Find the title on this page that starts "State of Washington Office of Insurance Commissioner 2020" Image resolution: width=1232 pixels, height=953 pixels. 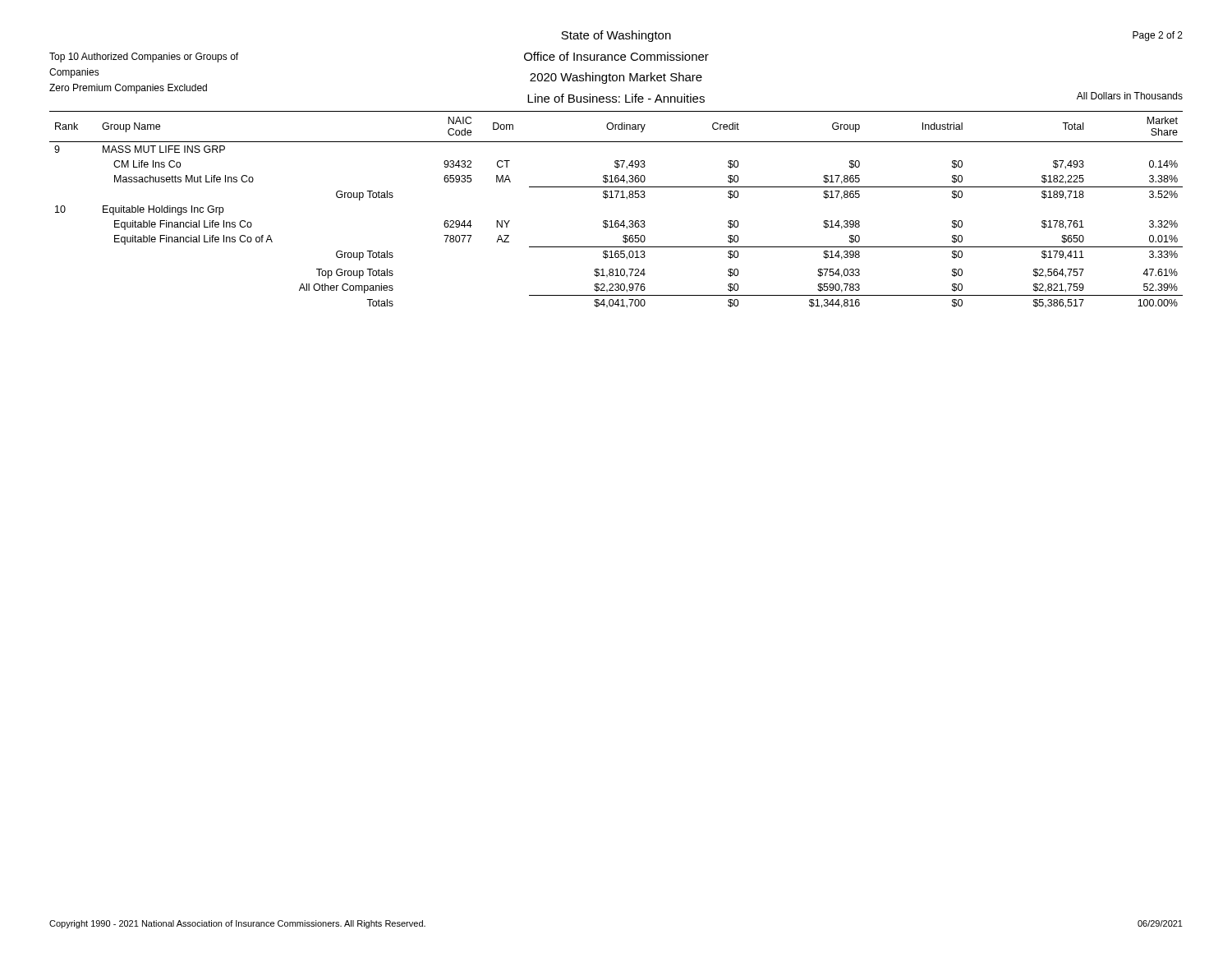point(616,67)
